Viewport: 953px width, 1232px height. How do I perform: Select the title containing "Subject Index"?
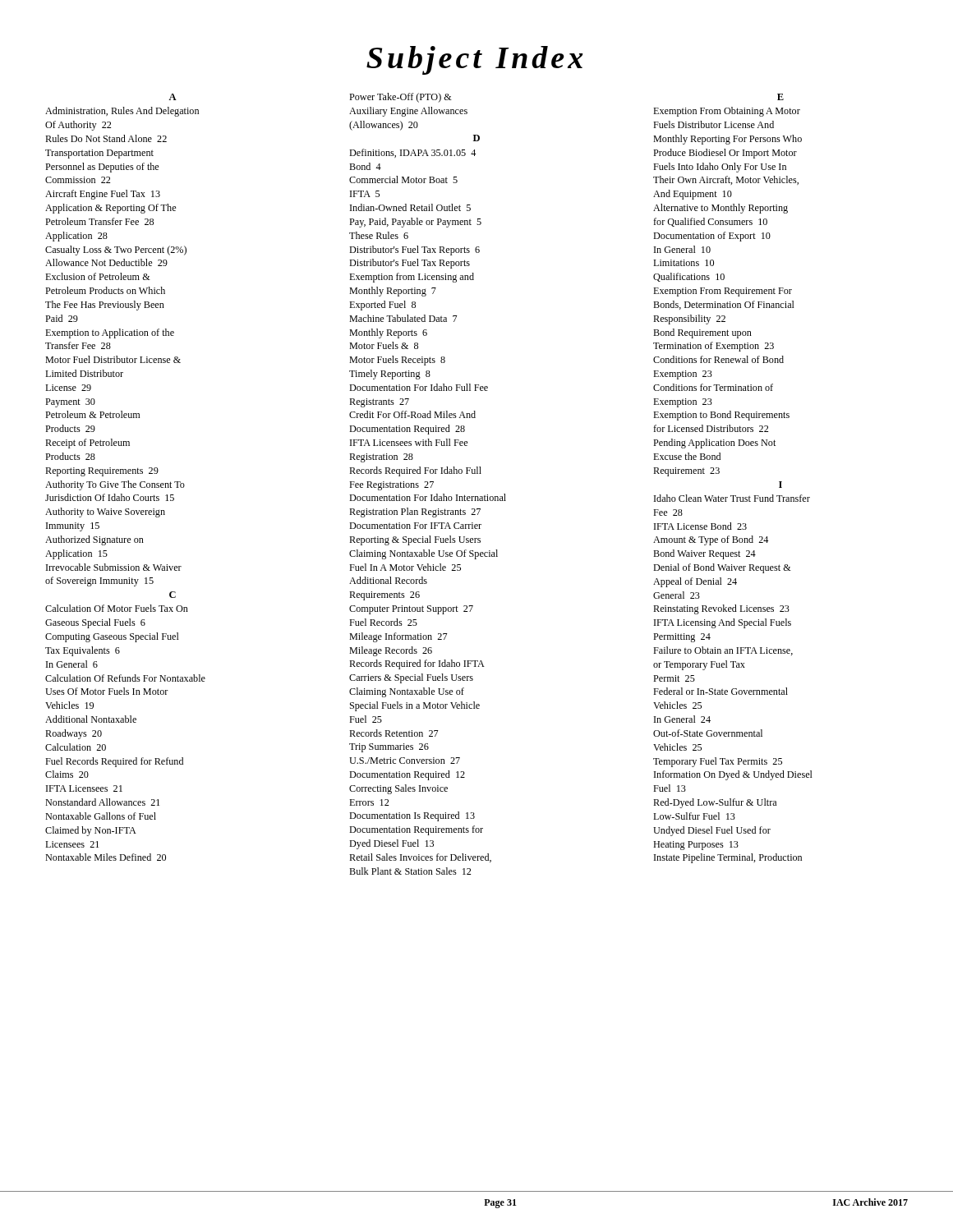click(476, 58)
